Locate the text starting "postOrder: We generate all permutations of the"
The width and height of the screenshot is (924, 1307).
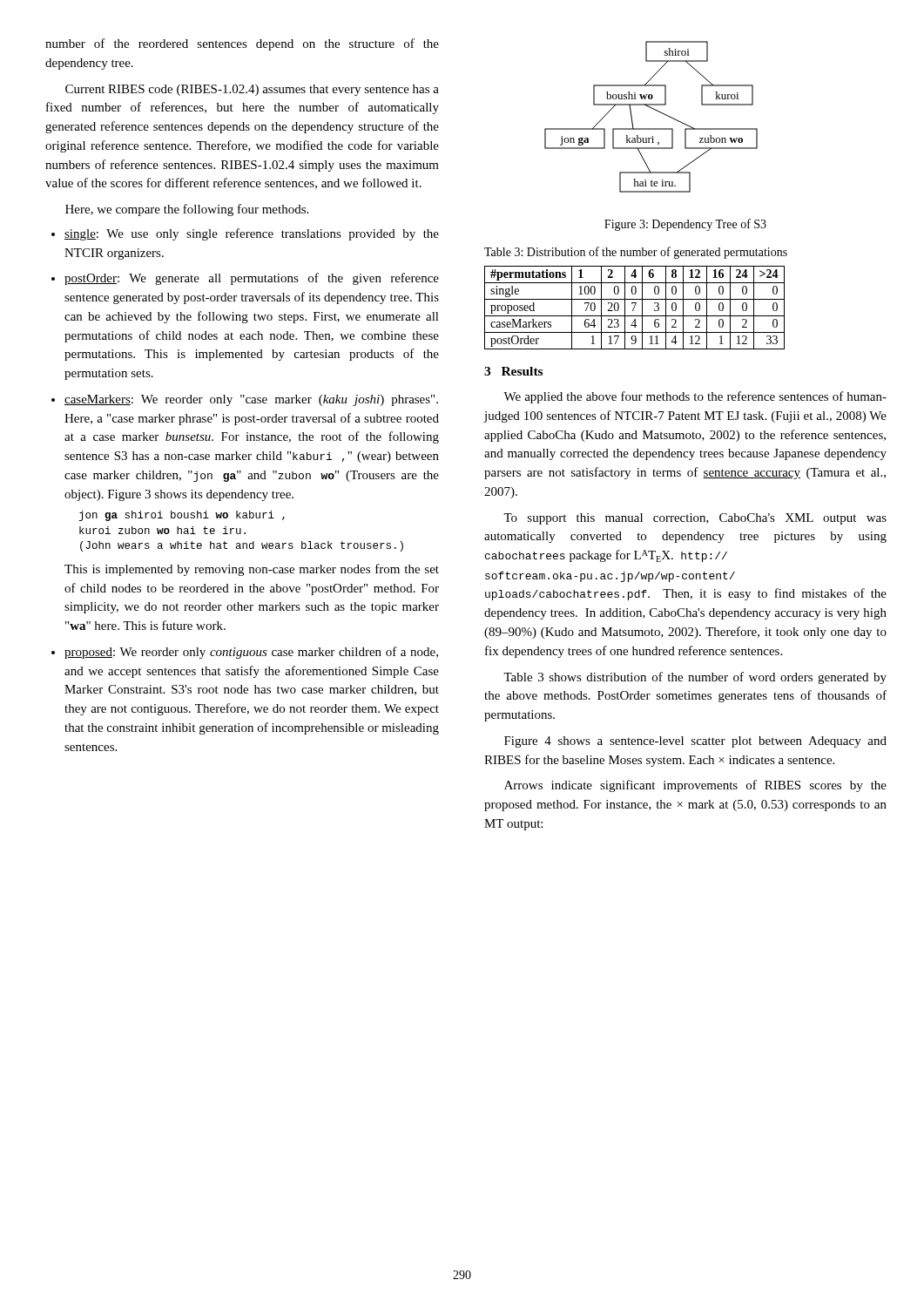[252, 326]
